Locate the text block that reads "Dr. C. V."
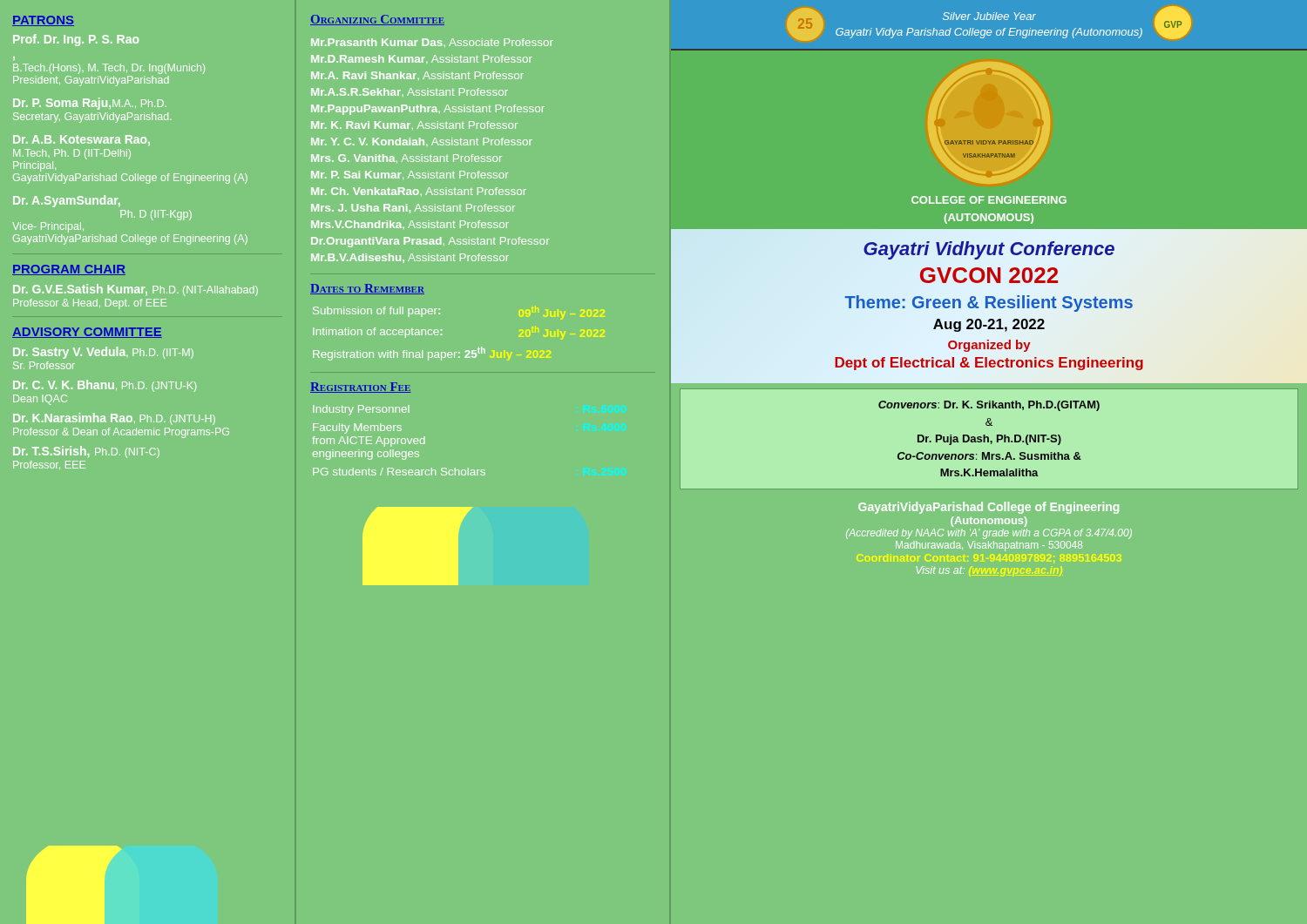This screenshot has width=1307, height=924. (x=147, y=391)
